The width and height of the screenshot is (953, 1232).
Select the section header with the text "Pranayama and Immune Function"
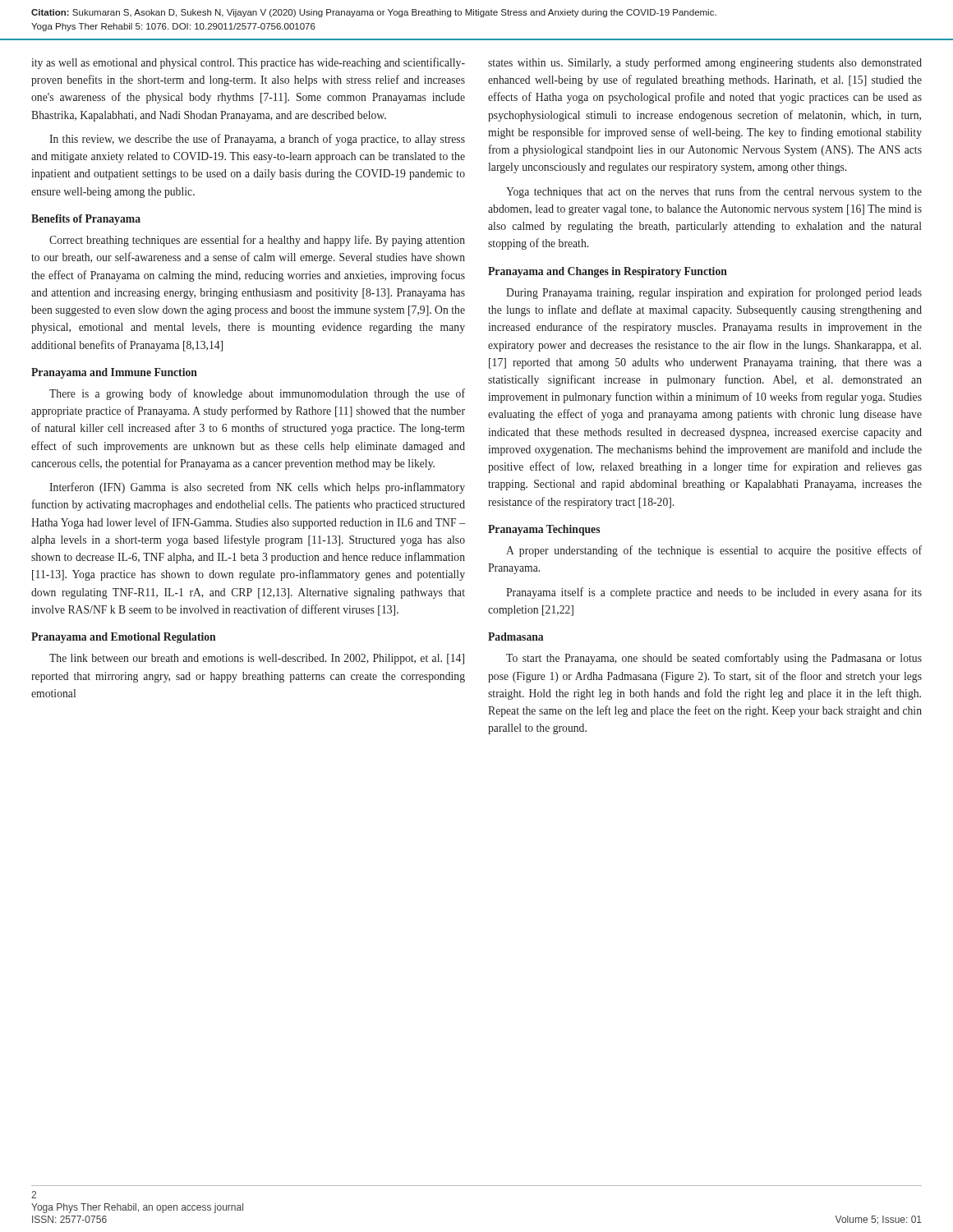(x=114, y=372)
